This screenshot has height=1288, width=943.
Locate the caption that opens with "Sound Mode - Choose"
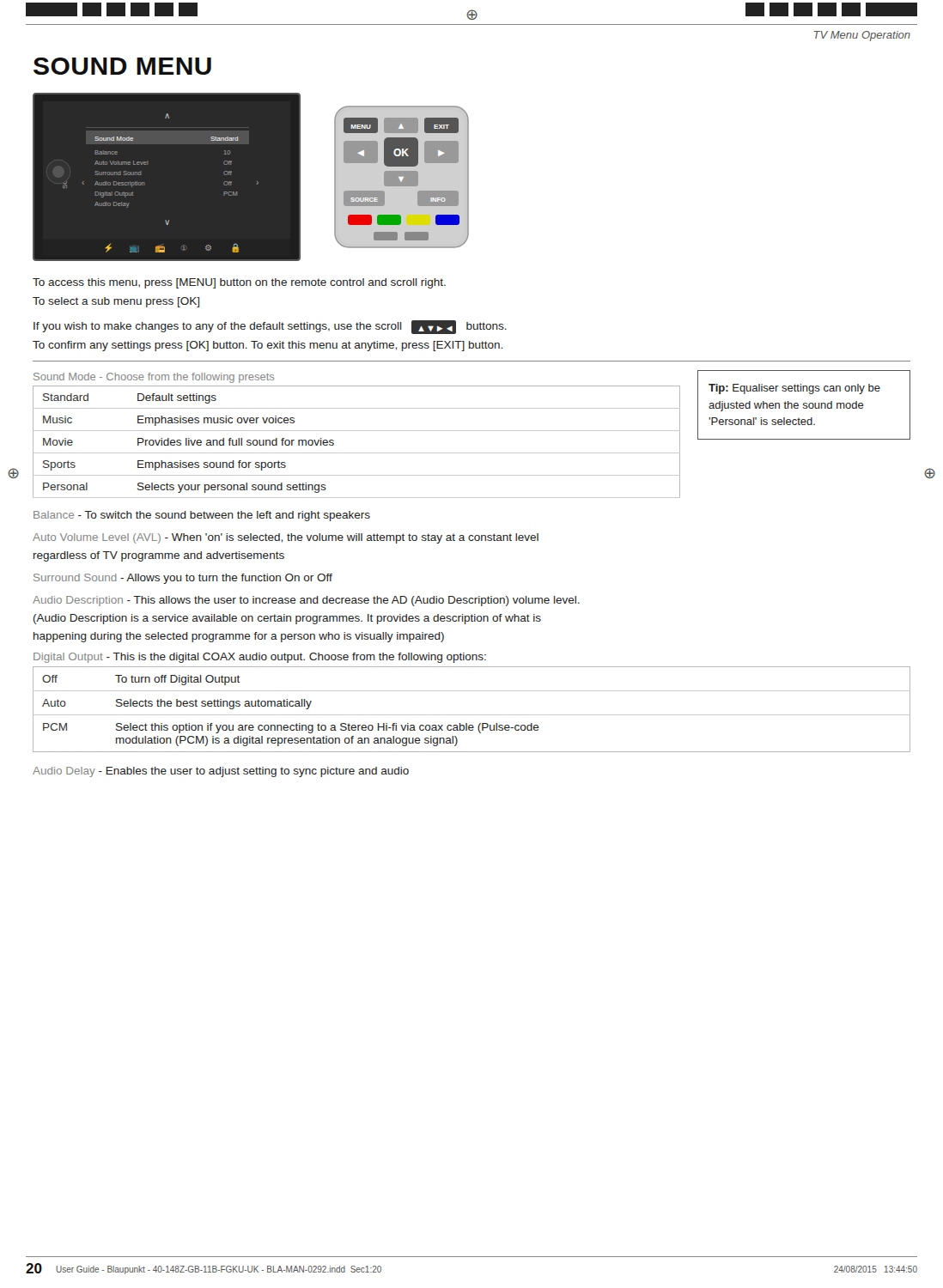click(154, 377)
